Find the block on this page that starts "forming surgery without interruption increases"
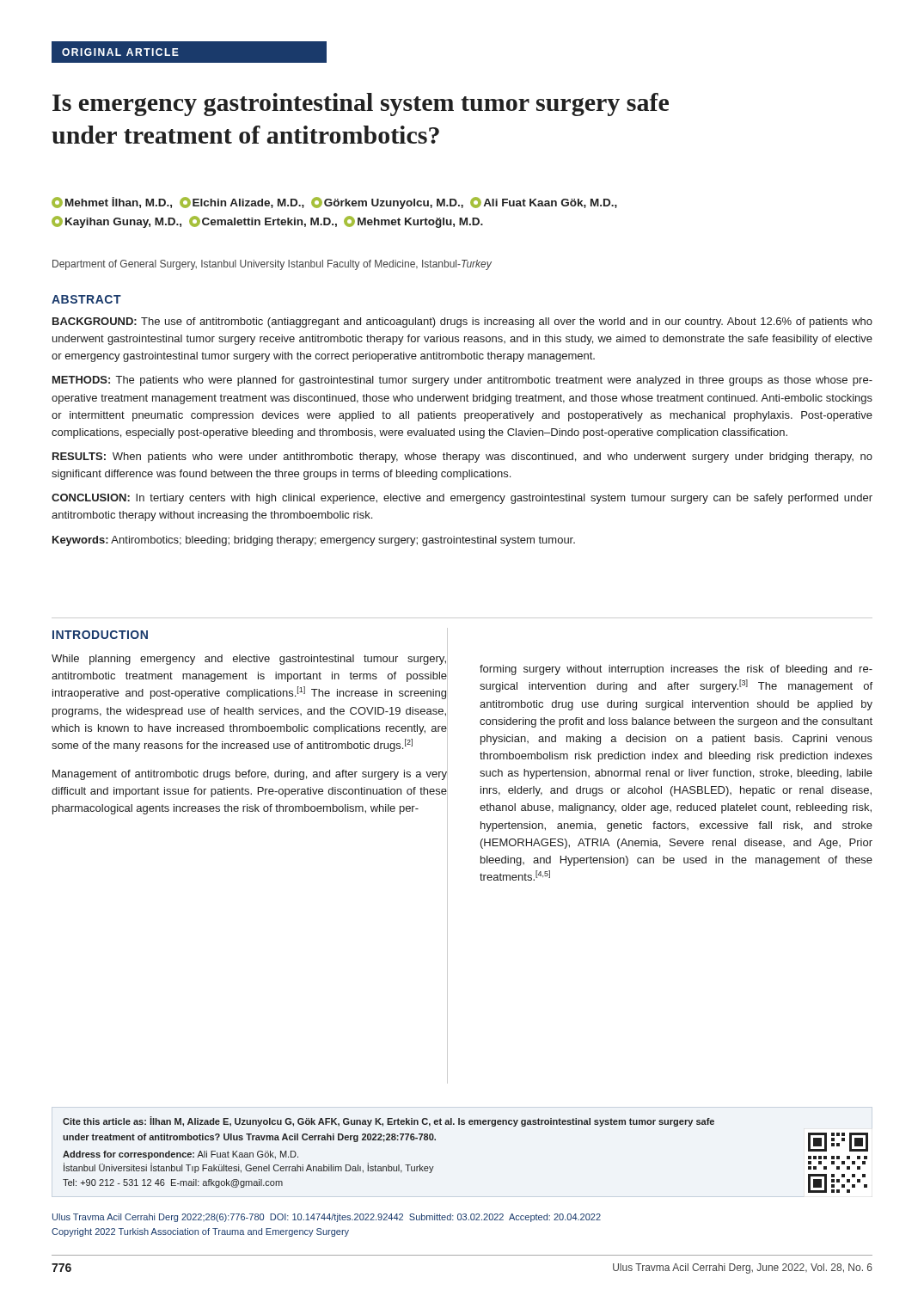The height and width of the screenshot is (1290, 924). point(676,773)
